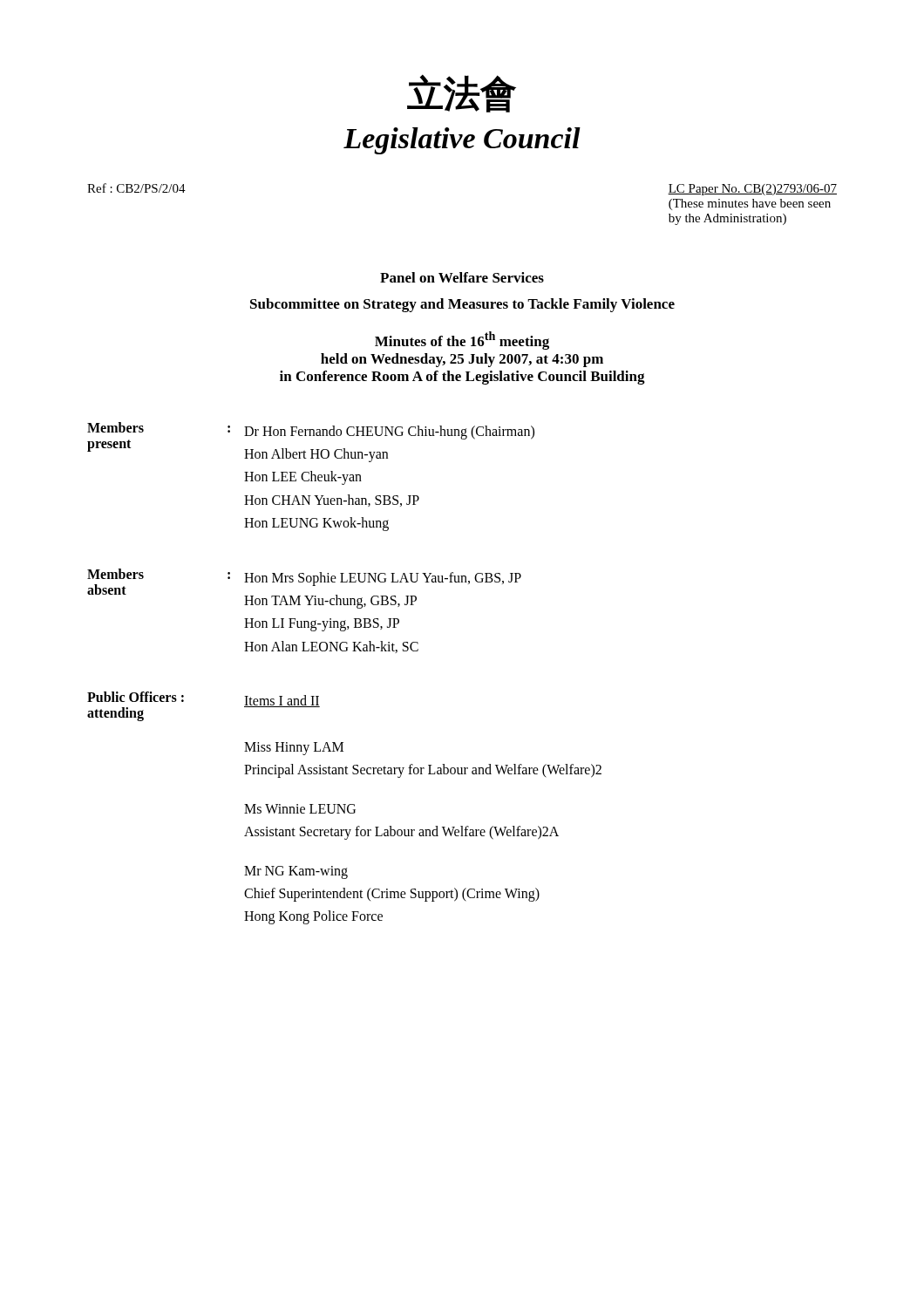Select the text block starting "Panel on Welfare Services"

coord(462,278)
